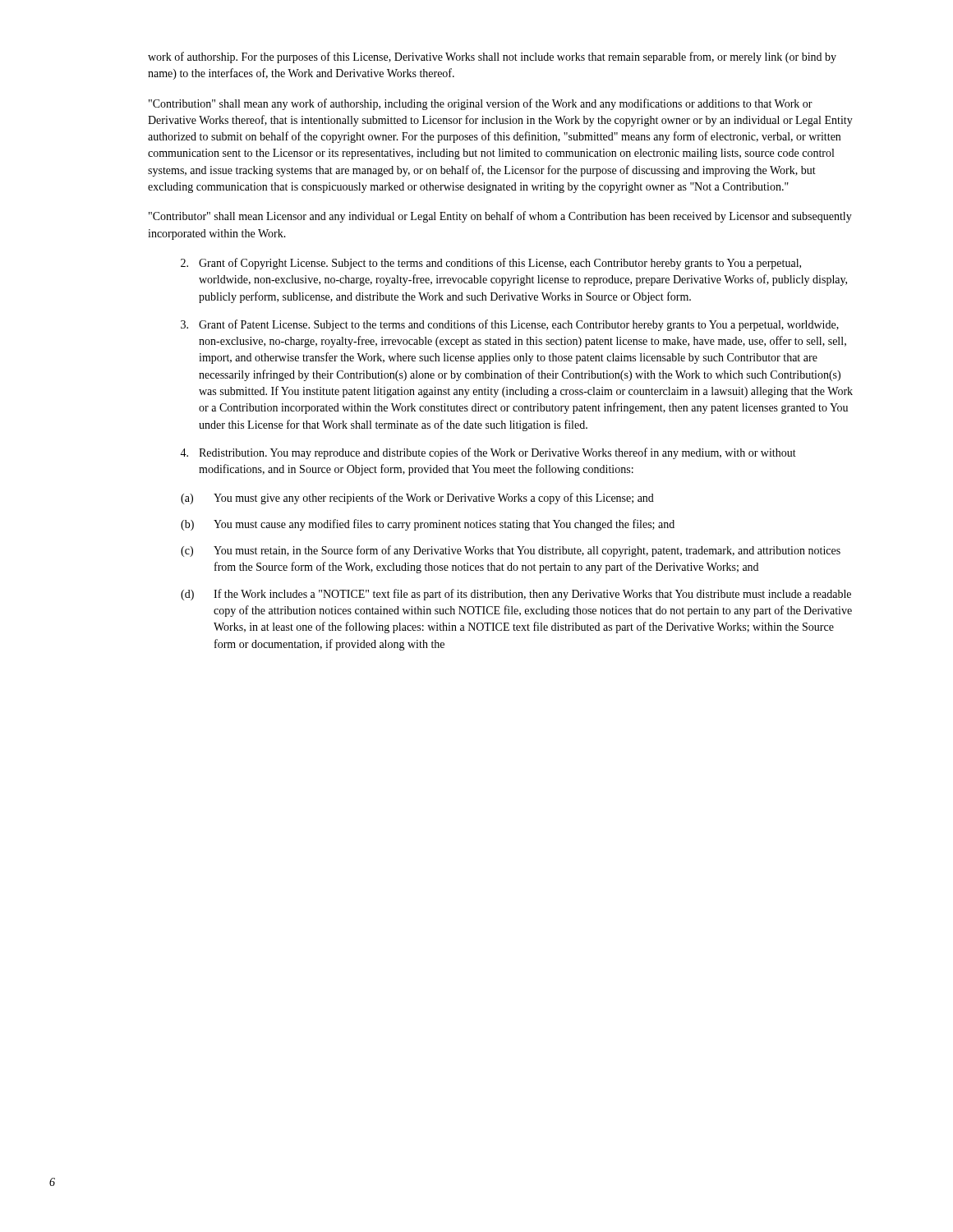
Task: Locate the passage starting "4. Redistribution. You may"
Action: coord(501,462)
